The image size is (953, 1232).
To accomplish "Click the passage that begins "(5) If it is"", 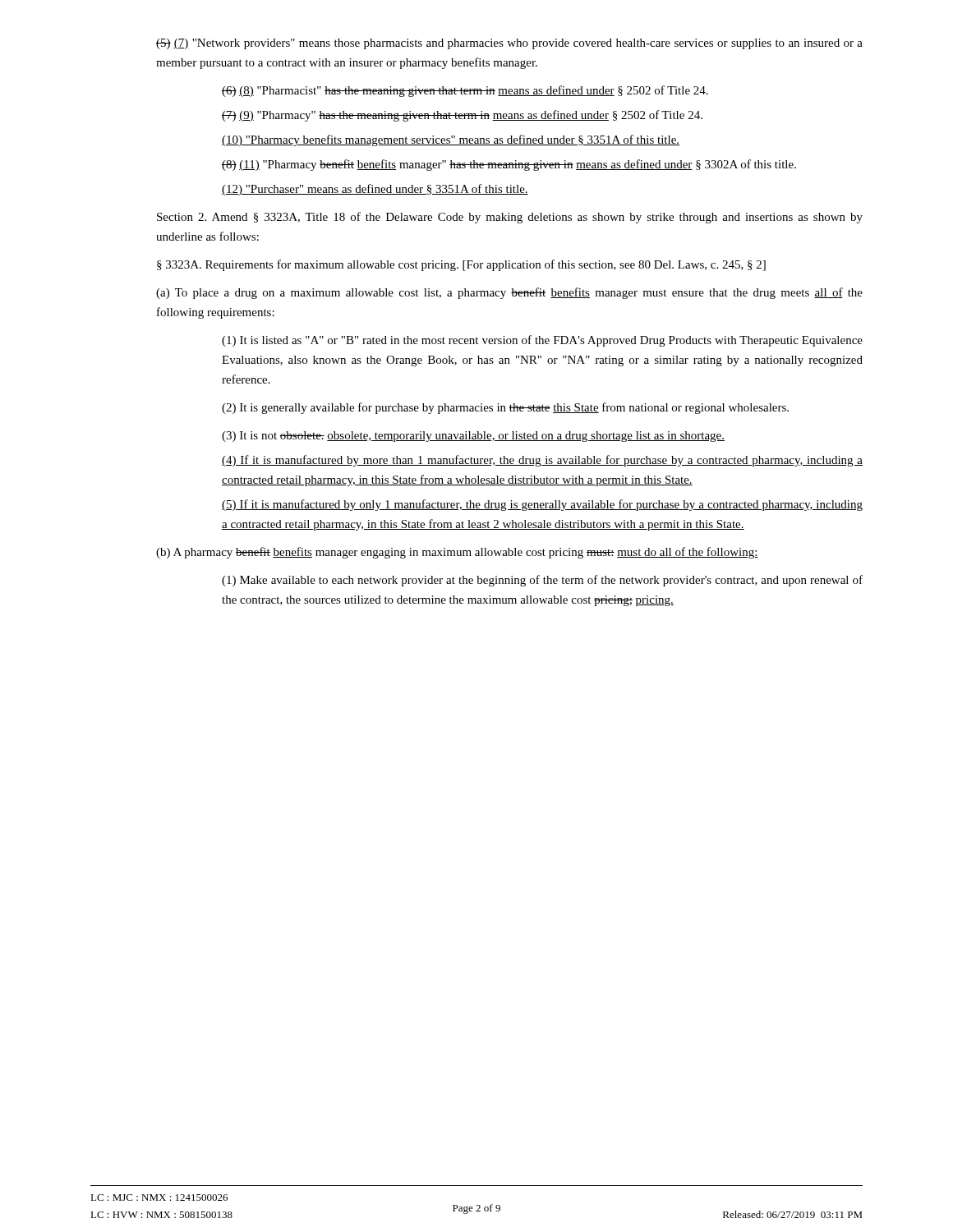I will 542,514.
